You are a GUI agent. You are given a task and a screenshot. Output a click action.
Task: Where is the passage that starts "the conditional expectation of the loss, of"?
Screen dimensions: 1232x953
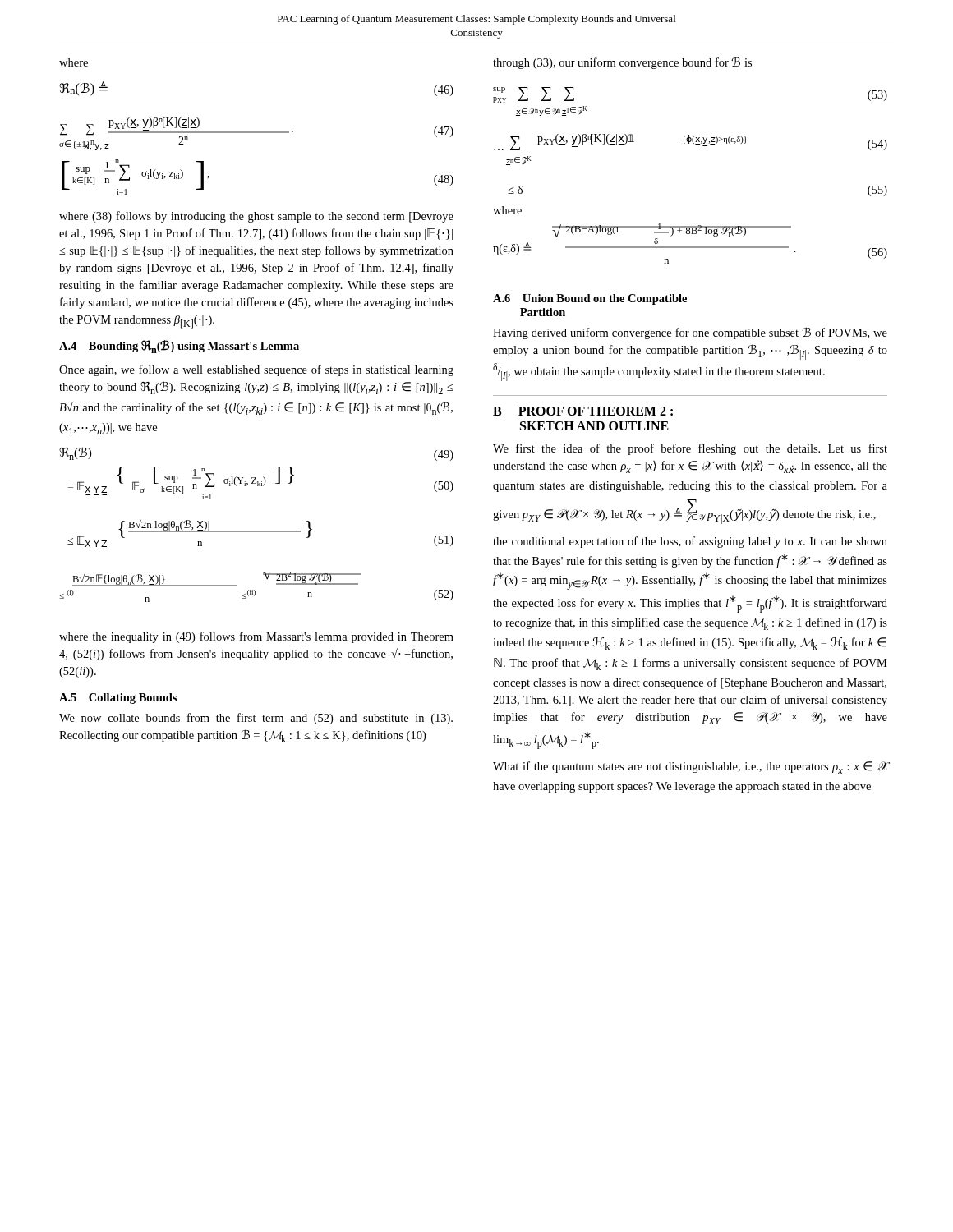point(690,642)
